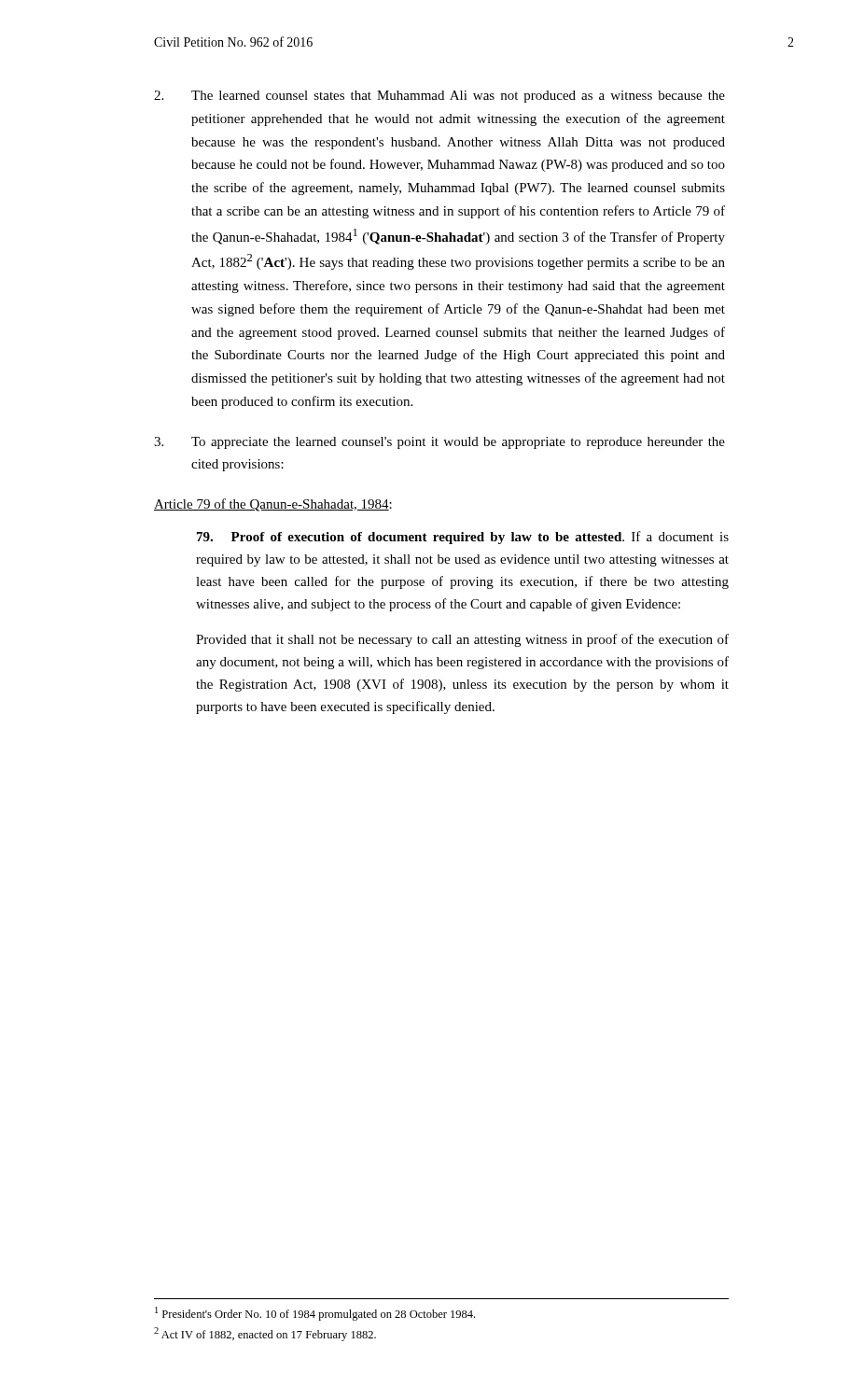The width and height of the screenshot is (850, 1400).
Task: Locate the text "Article 79 of the Qanun-e-Shahadat, 1984:"
Action: pyautogui.click(x=273, y=504)
